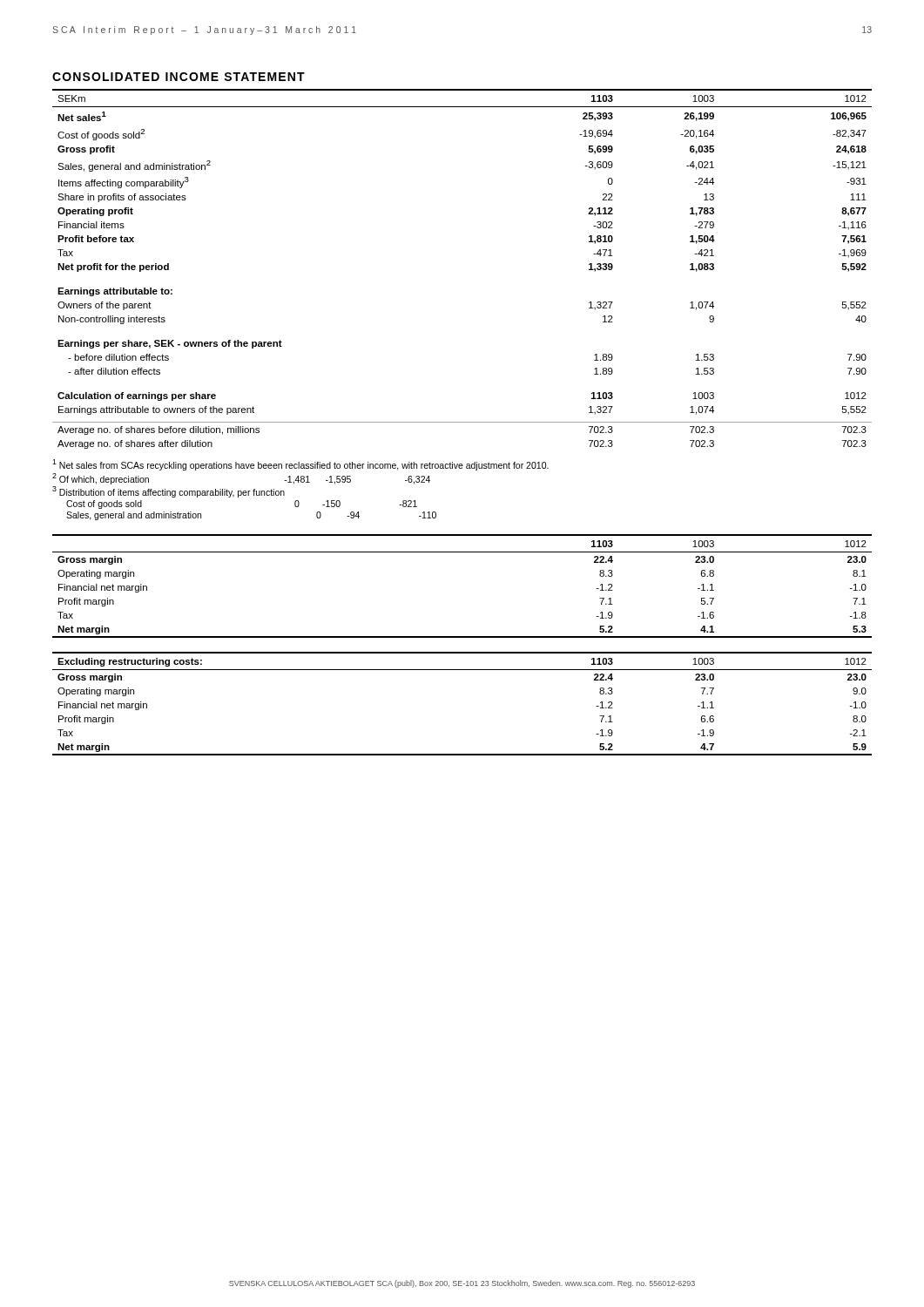Select the region starting "CONSOLIDATED INCOME STATEMENT"
The width and height of the screenshot is (924, 1307).
pos(179,77)
